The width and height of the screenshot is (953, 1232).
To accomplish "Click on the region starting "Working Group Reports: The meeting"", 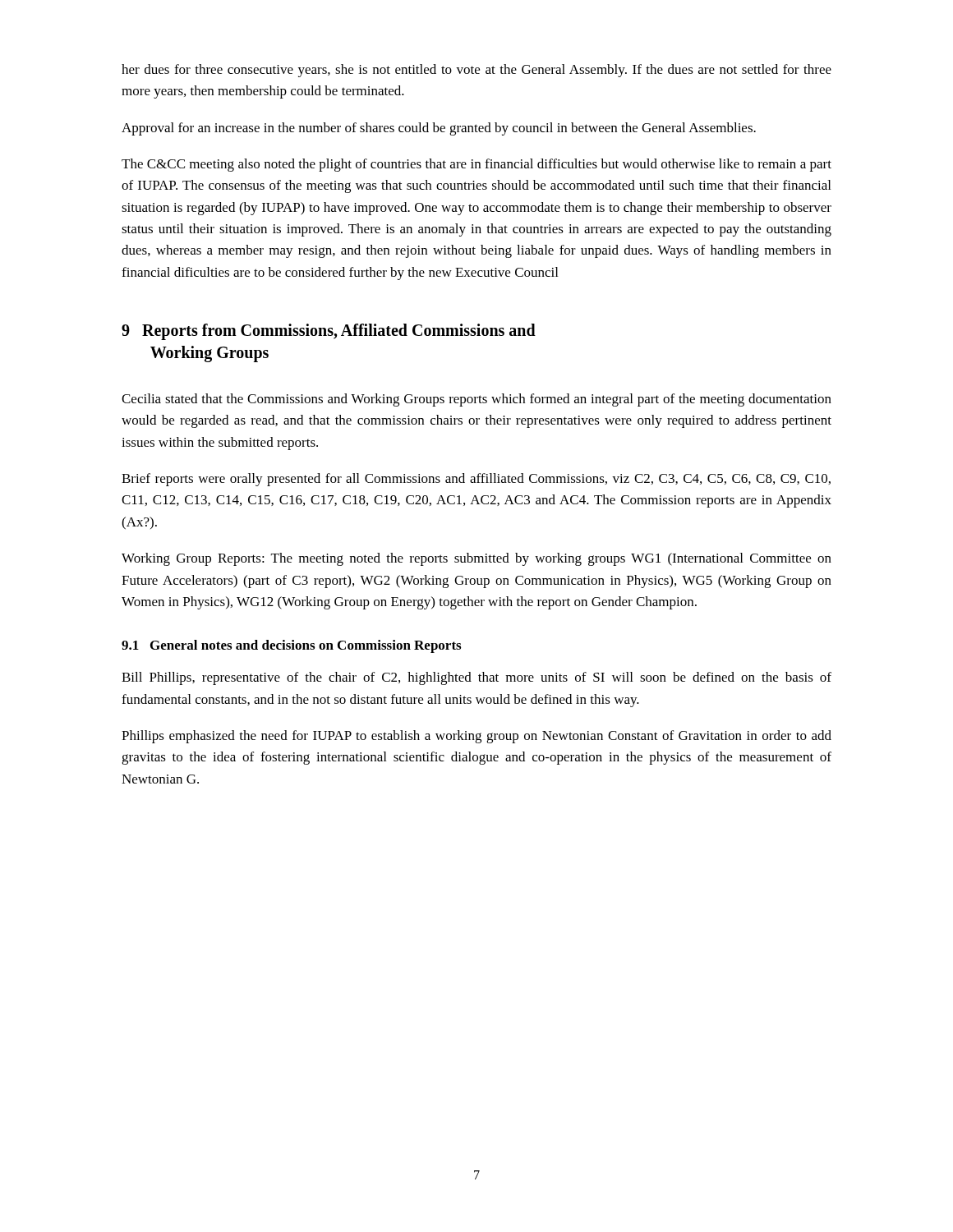I will tap(476, 580).
